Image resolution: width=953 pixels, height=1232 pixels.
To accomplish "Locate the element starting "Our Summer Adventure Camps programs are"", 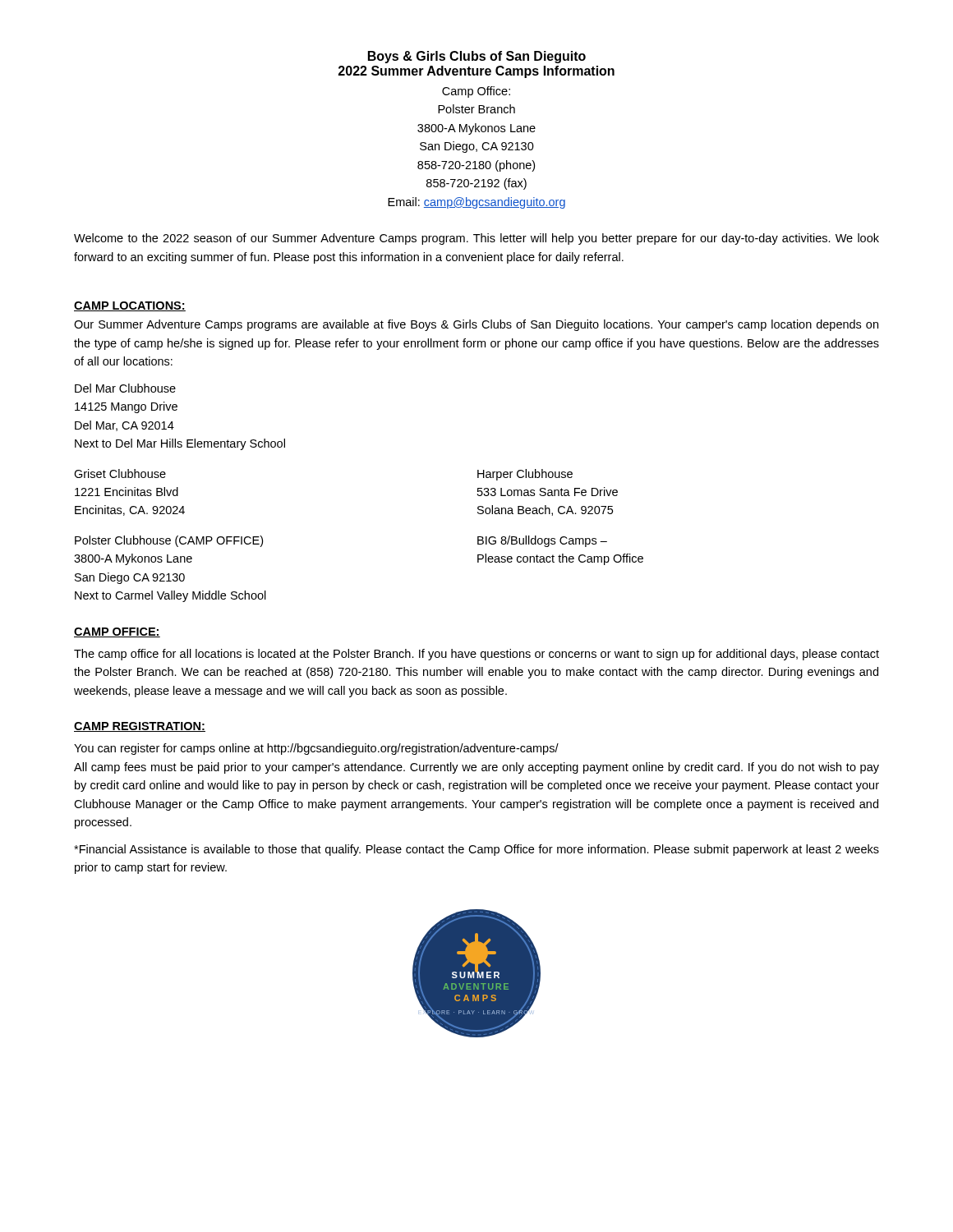I will coord(476,343).
